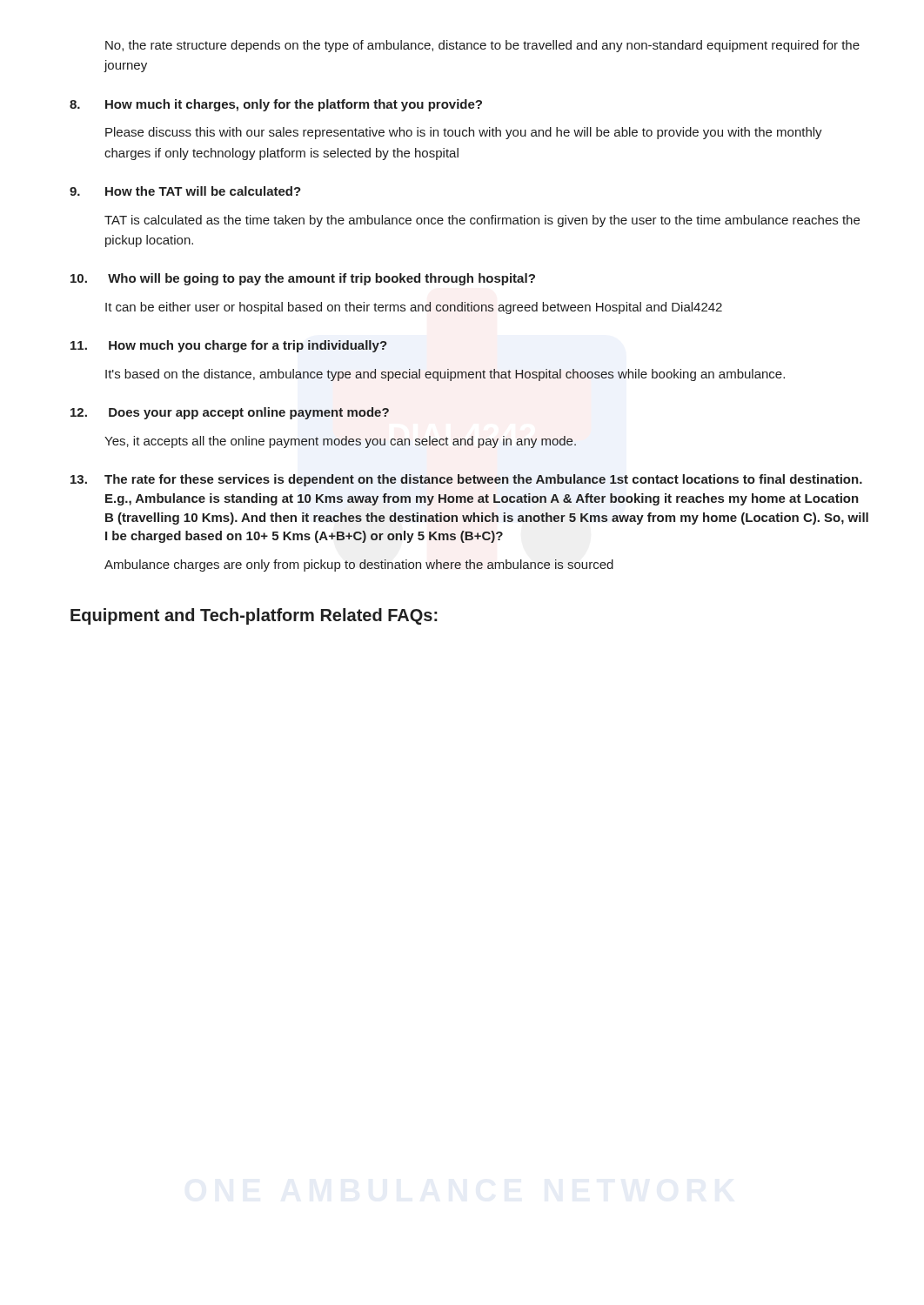Select the block starting "Ambulance charges are"
This screenshot has height=1305, width=924.
click(x=488, y=564)
